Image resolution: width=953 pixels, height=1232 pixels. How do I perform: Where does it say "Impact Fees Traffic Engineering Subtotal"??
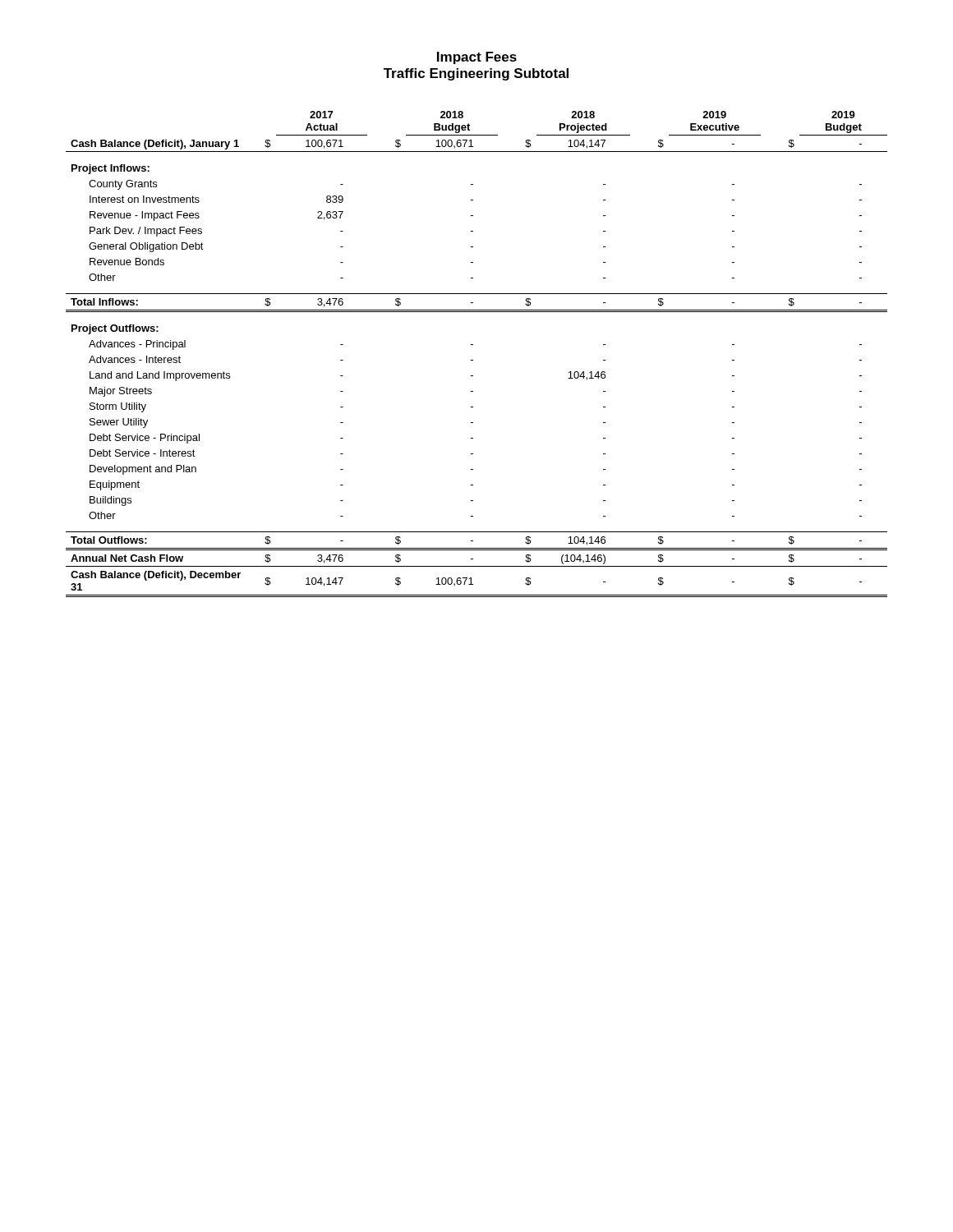[x=476, y=66]
